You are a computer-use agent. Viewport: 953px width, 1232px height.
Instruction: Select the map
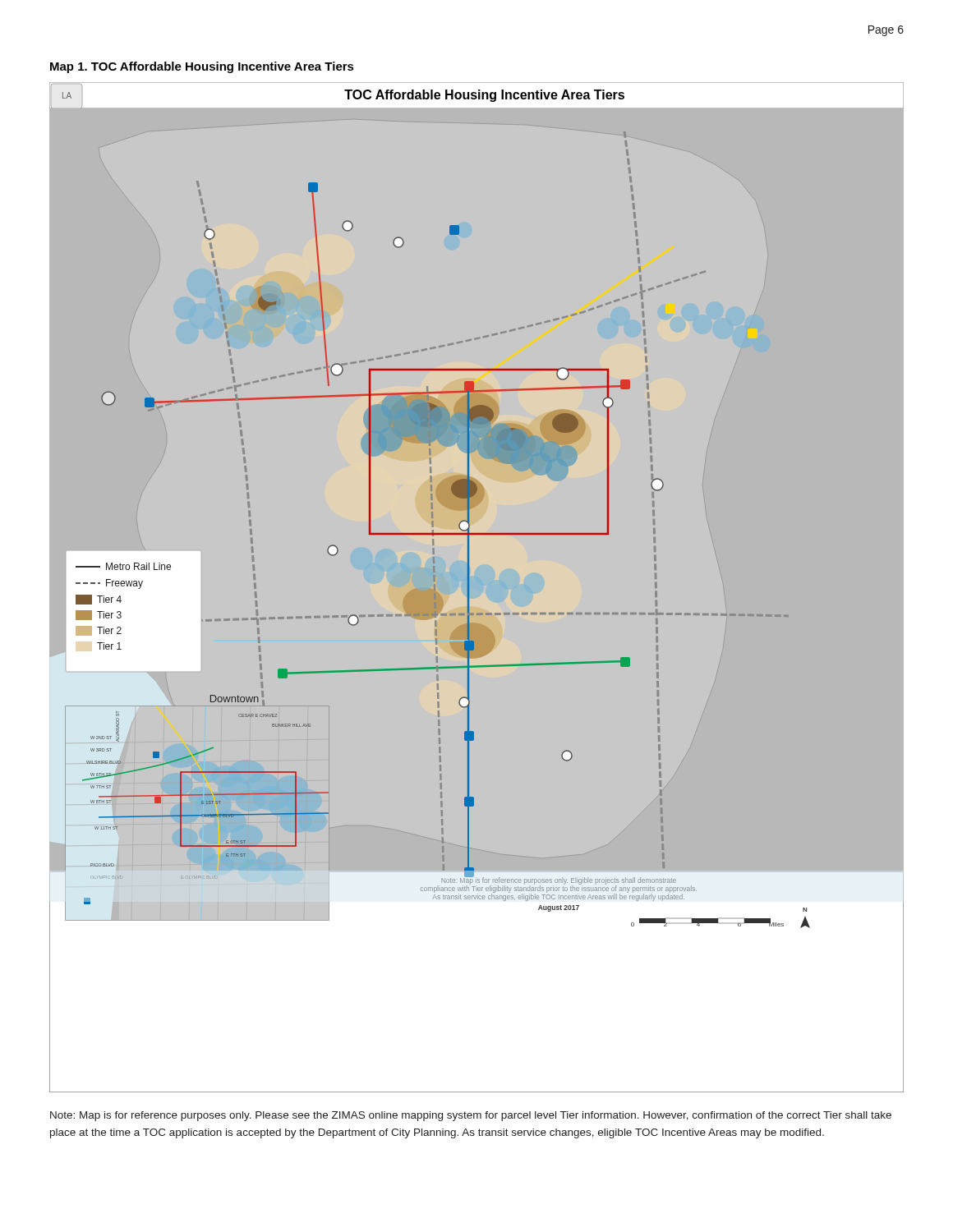coord(476,587)
